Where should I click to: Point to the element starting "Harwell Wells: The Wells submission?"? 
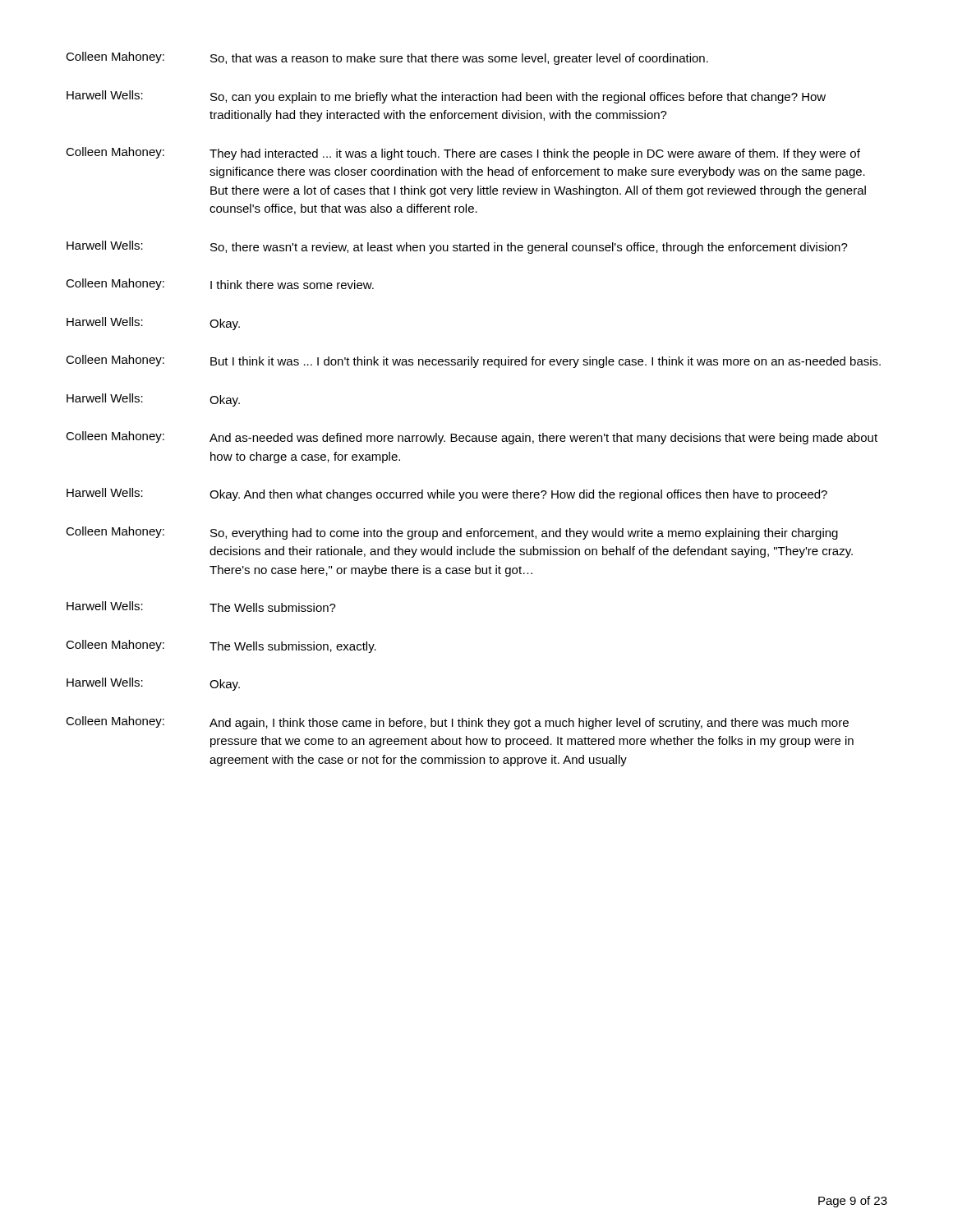(105, 607)
